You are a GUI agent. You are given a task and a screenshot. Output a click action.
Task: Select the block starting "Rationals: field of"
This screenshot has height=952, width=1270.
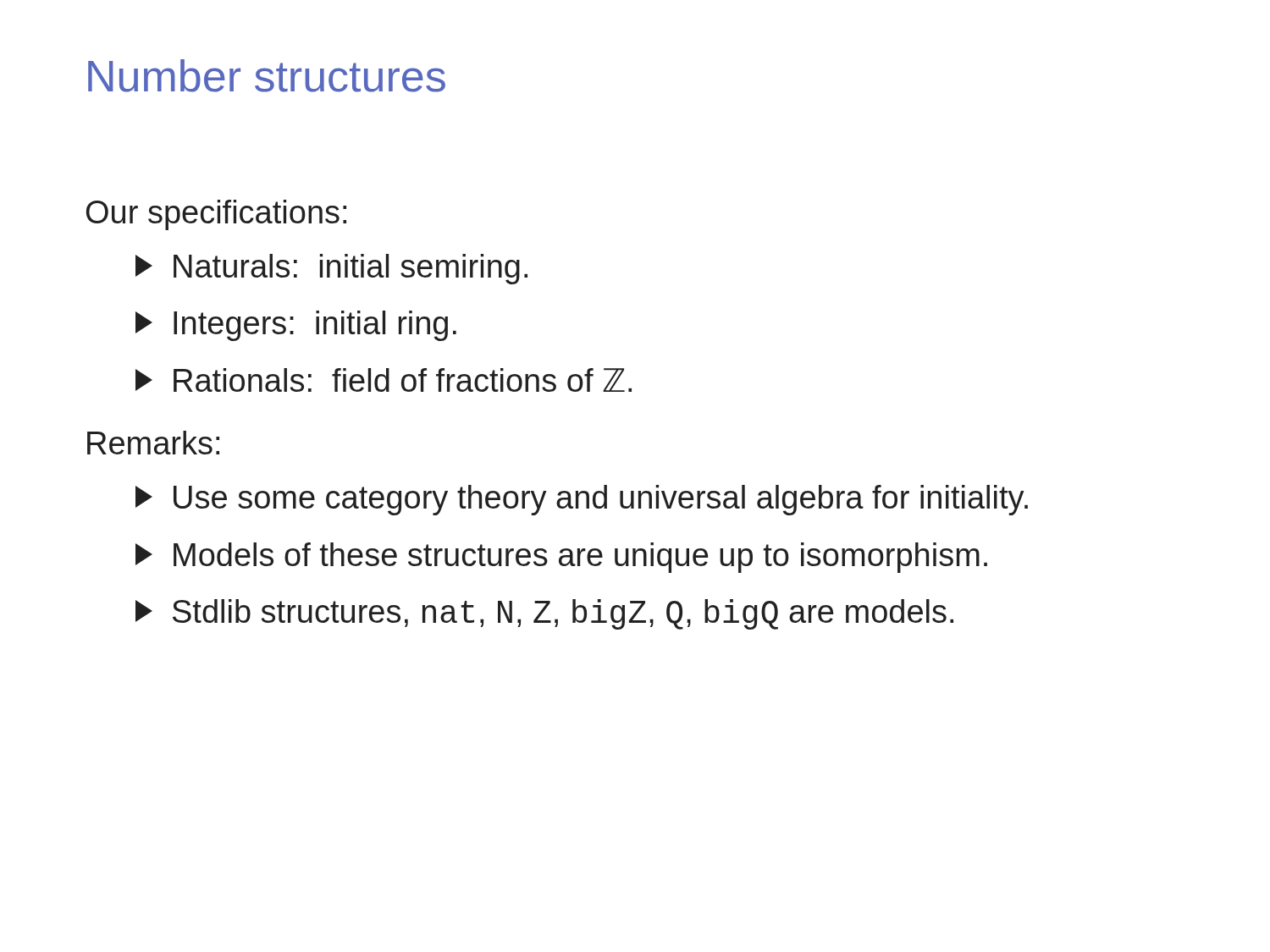(x=384, y=380)
